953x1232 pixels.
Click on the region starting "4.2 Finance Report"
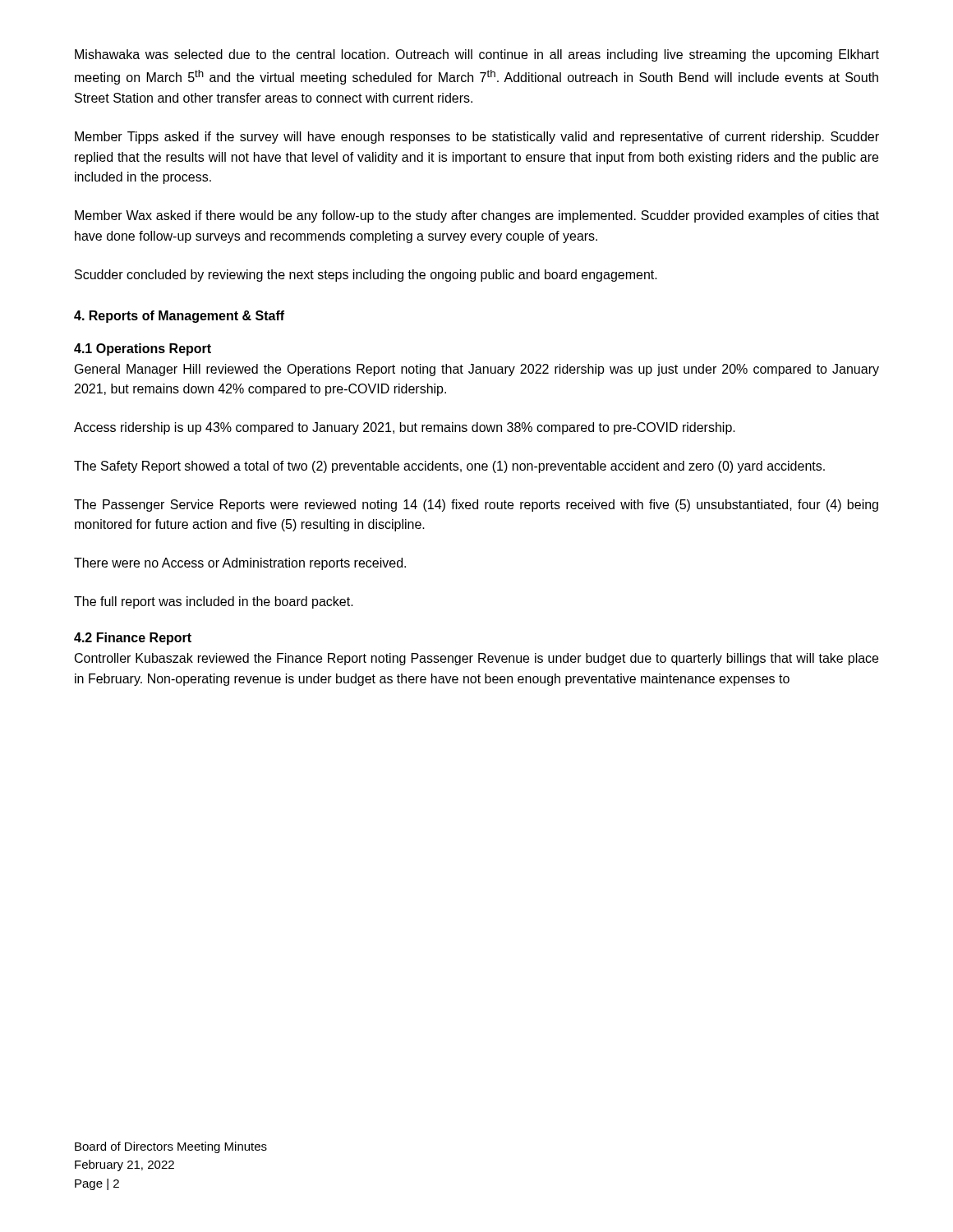(133, 638)
